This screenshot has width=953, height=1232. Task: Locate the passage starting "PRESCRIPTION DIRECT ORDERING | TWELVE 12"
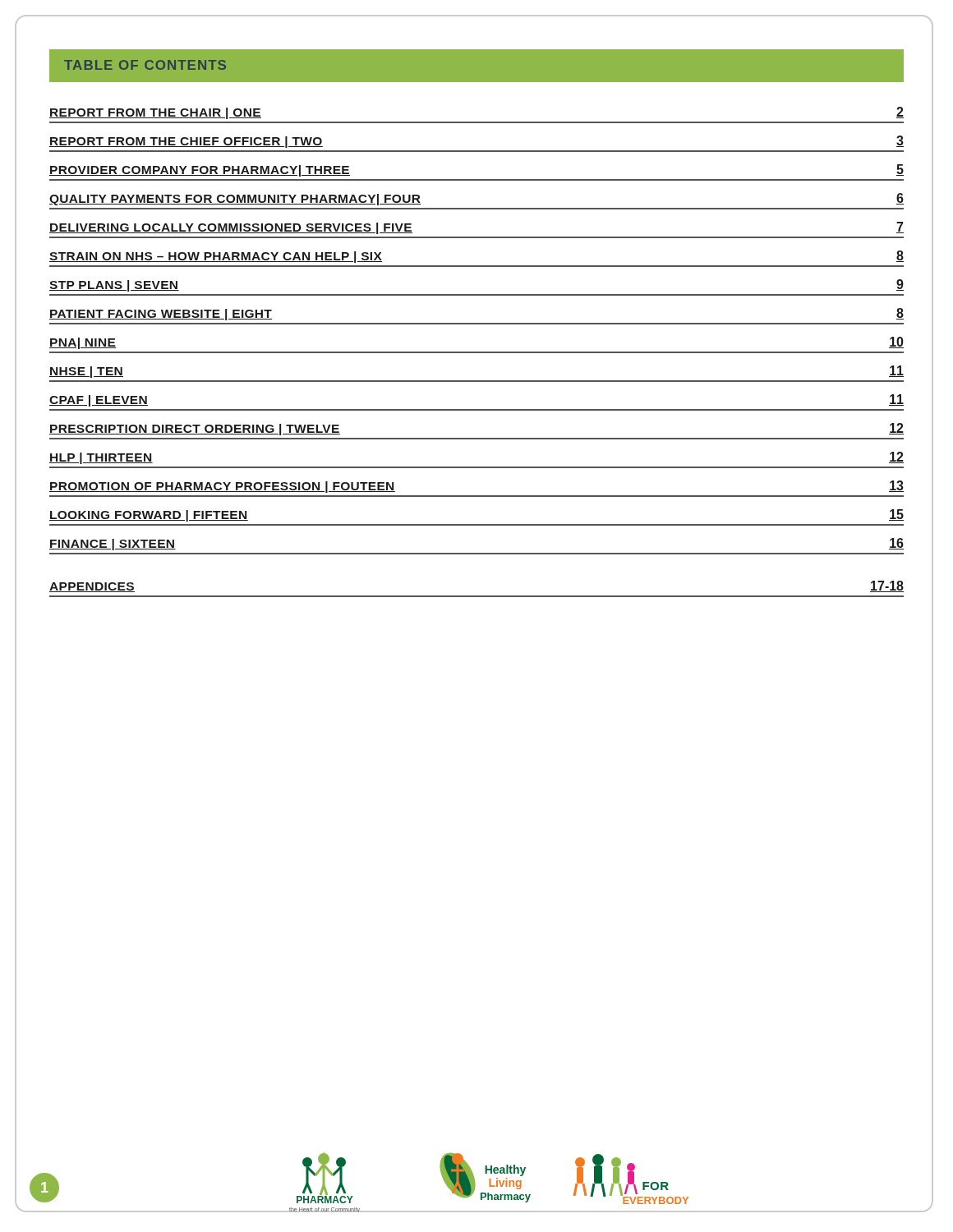[476, 430]
